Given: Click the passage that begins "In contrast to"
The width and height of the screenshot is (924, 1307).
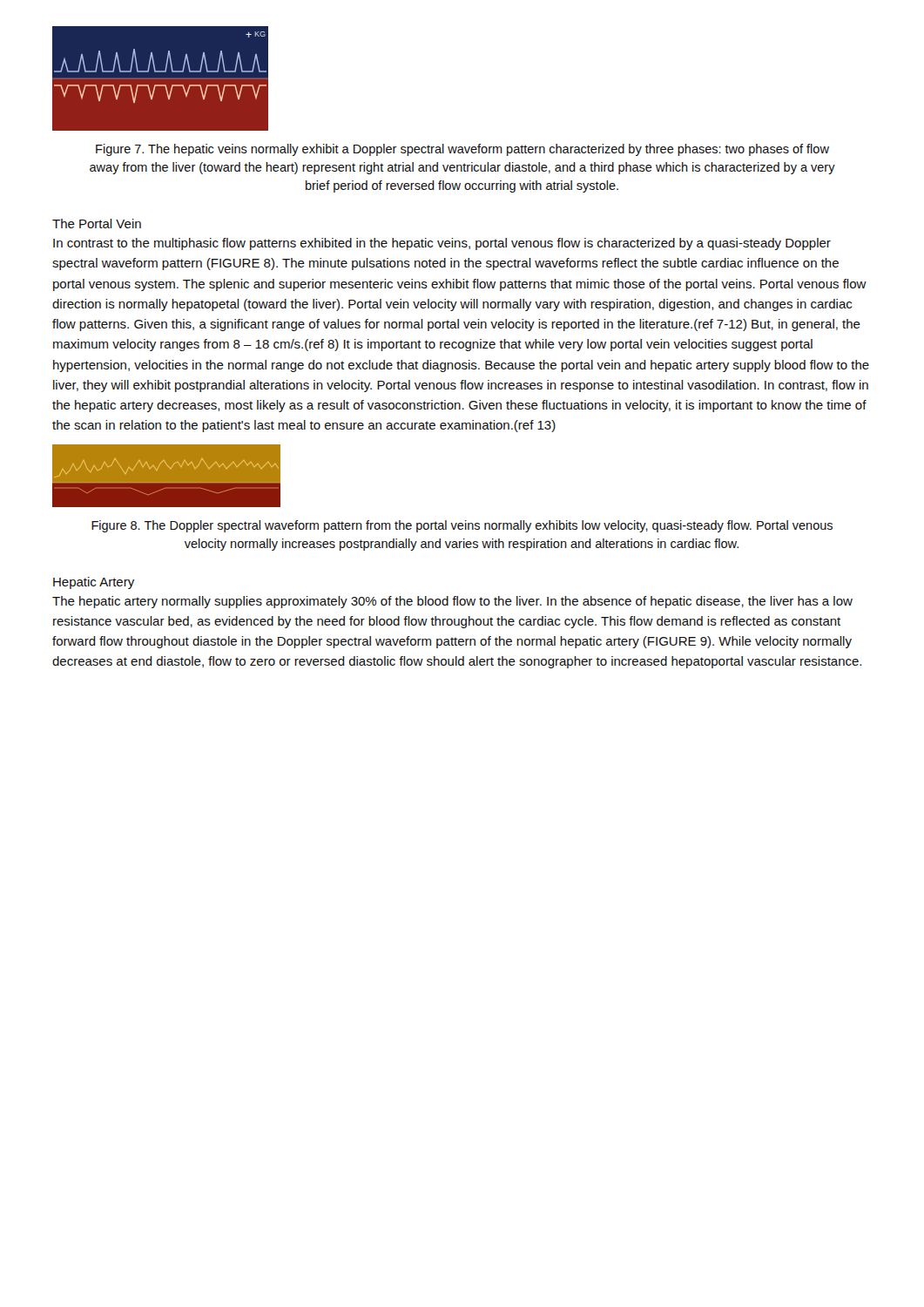Looking at the screenshot, I should coord(461,334).
